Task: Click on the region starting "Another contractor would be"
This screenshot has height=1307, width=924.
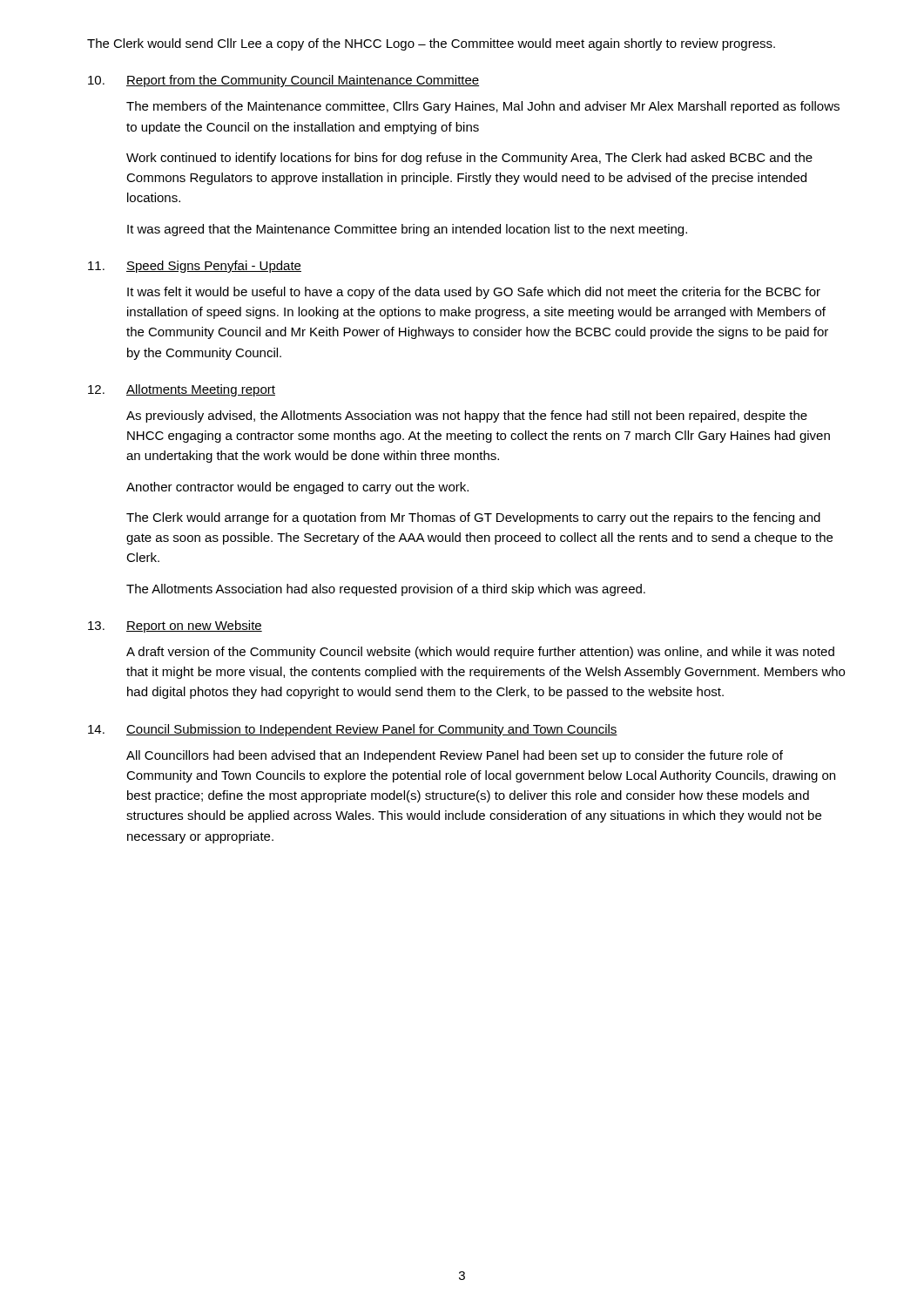Action: point(298,486)
